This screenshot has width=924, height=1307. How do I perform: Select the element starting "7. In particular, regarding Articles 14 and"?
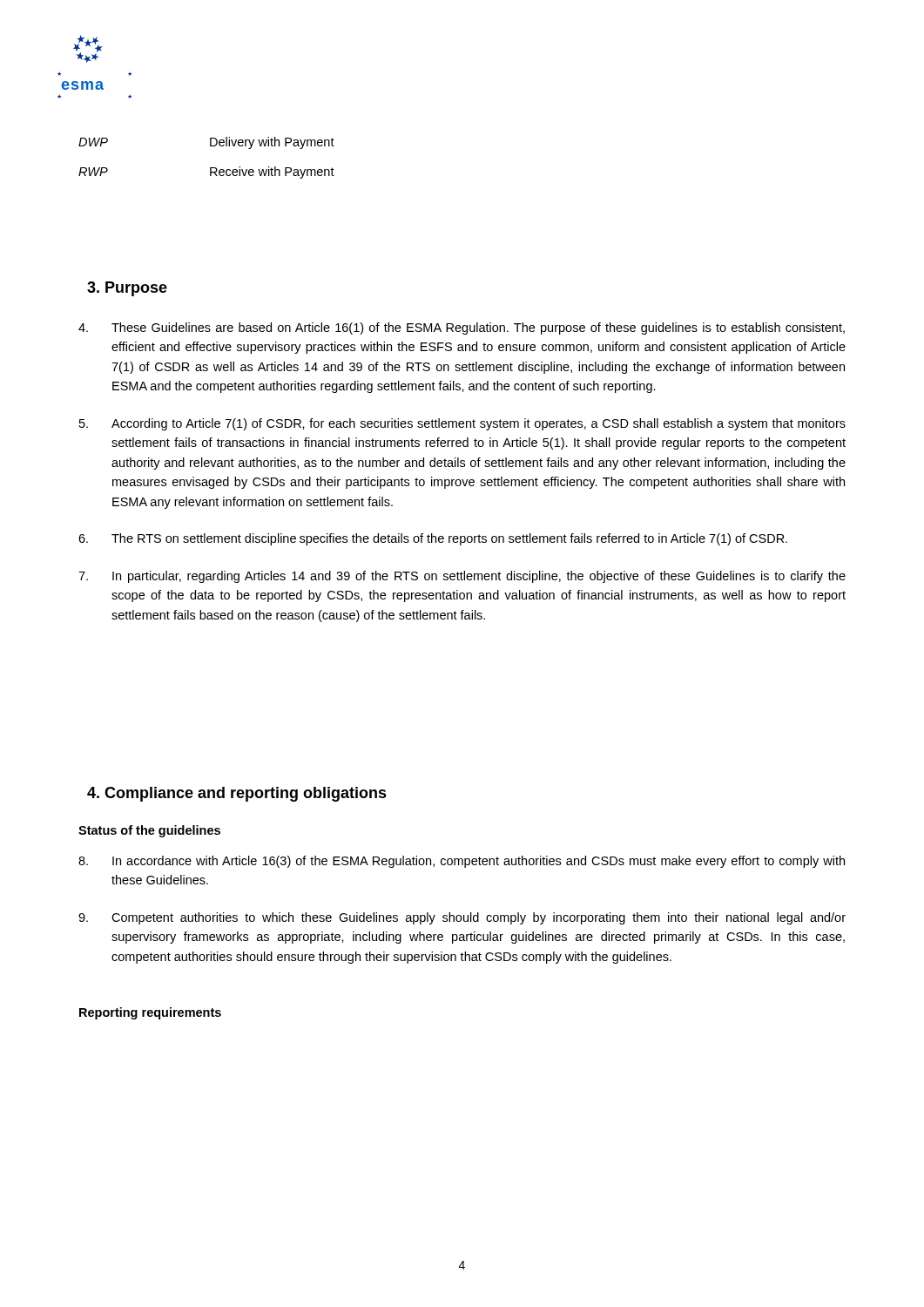(462, 595)
